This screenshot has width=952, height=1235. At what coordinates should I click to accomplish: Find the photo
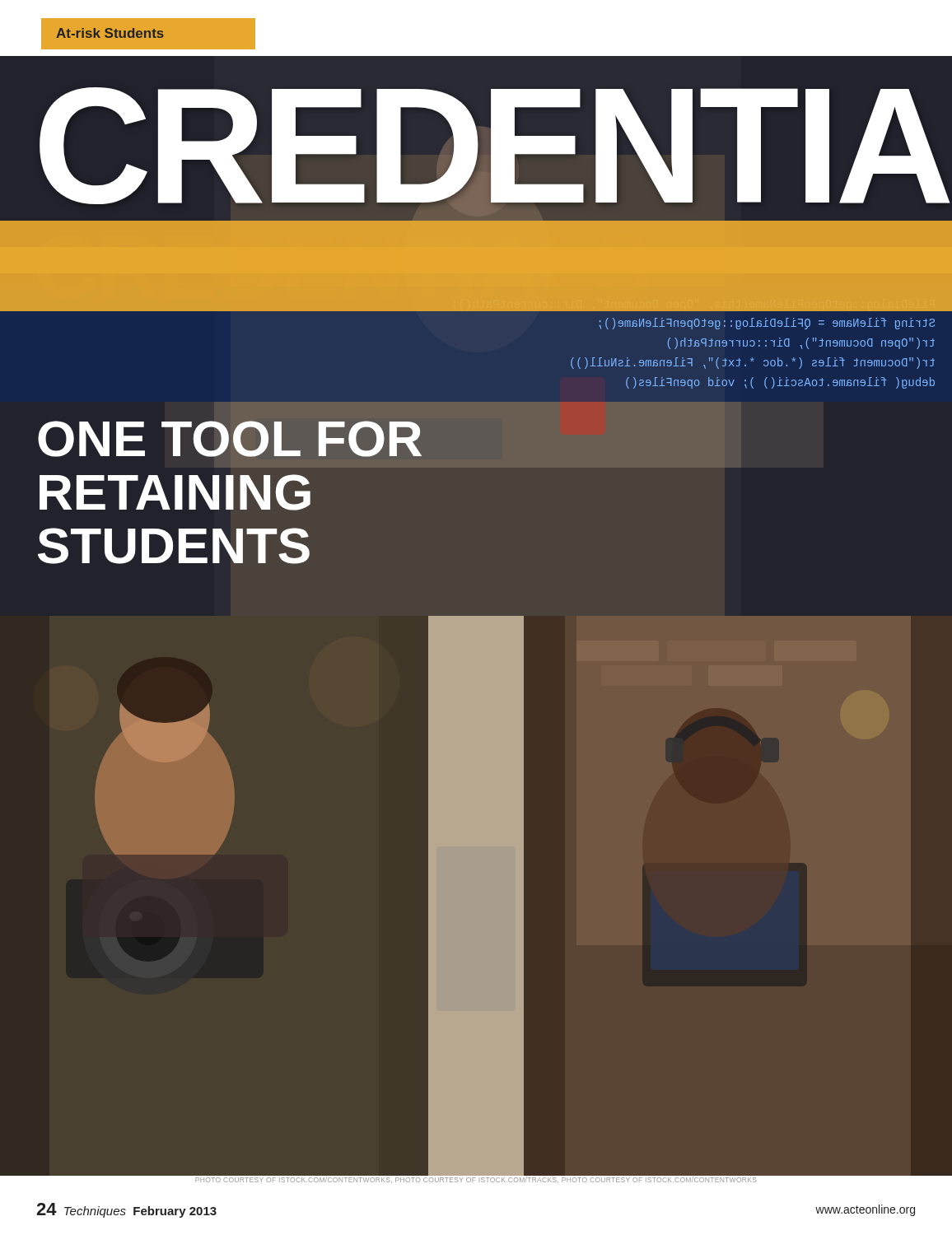tap(476, 896)
